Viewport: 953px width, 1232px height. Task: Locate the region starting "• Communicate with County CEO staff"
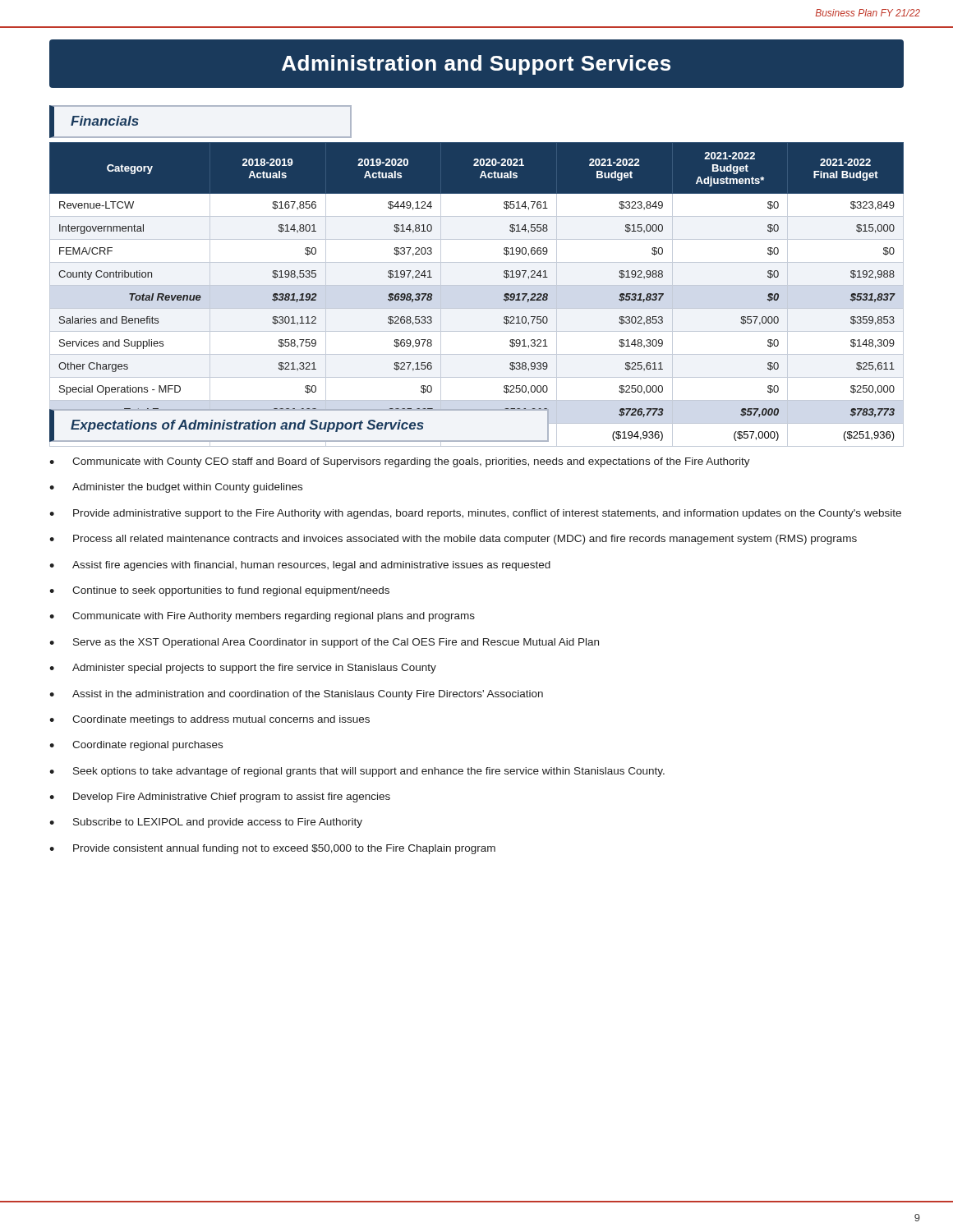pyautogui.click(x=476, y=463)
